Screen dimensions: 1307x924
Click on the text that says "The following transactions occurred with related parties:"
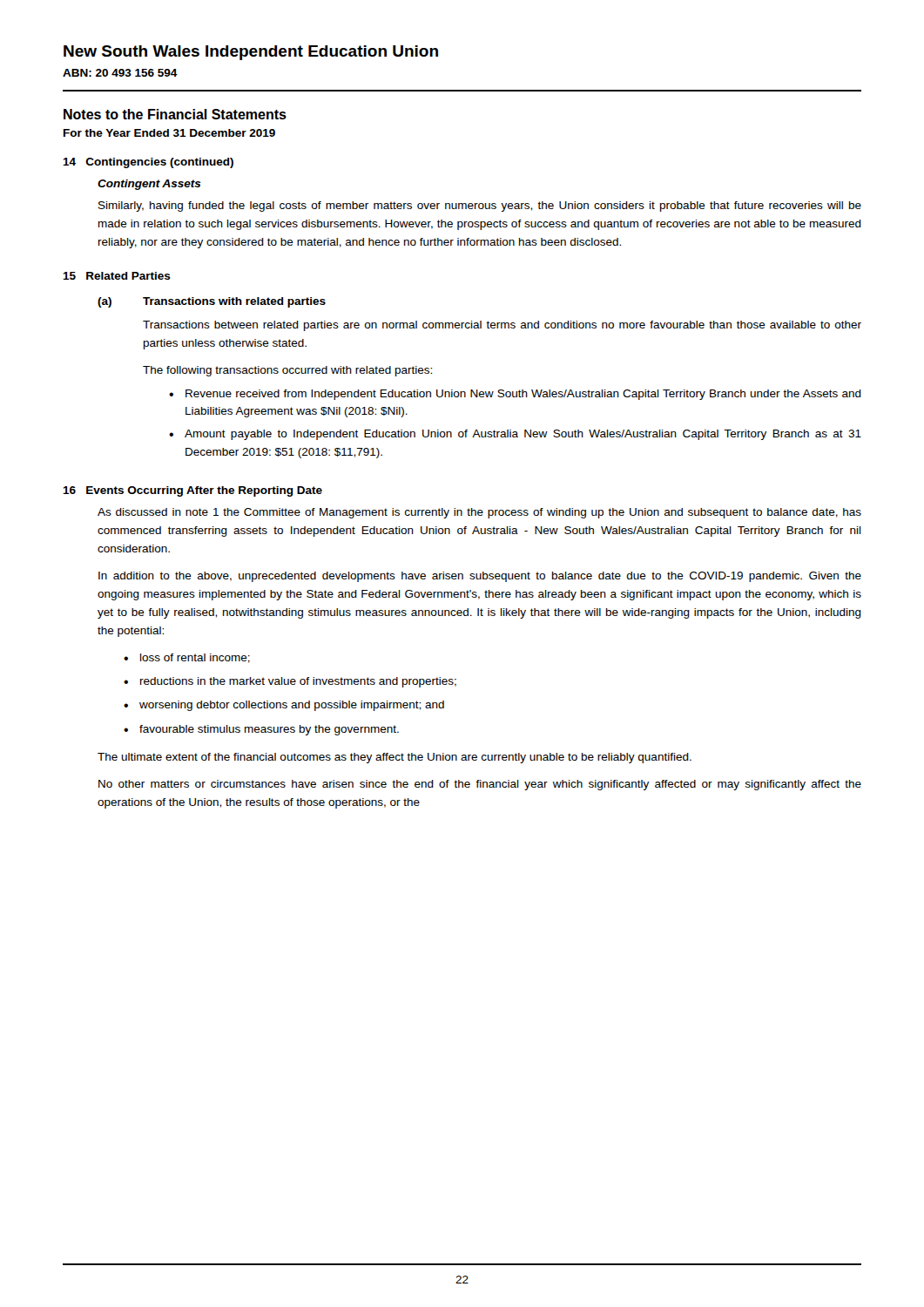click(288, 369)
